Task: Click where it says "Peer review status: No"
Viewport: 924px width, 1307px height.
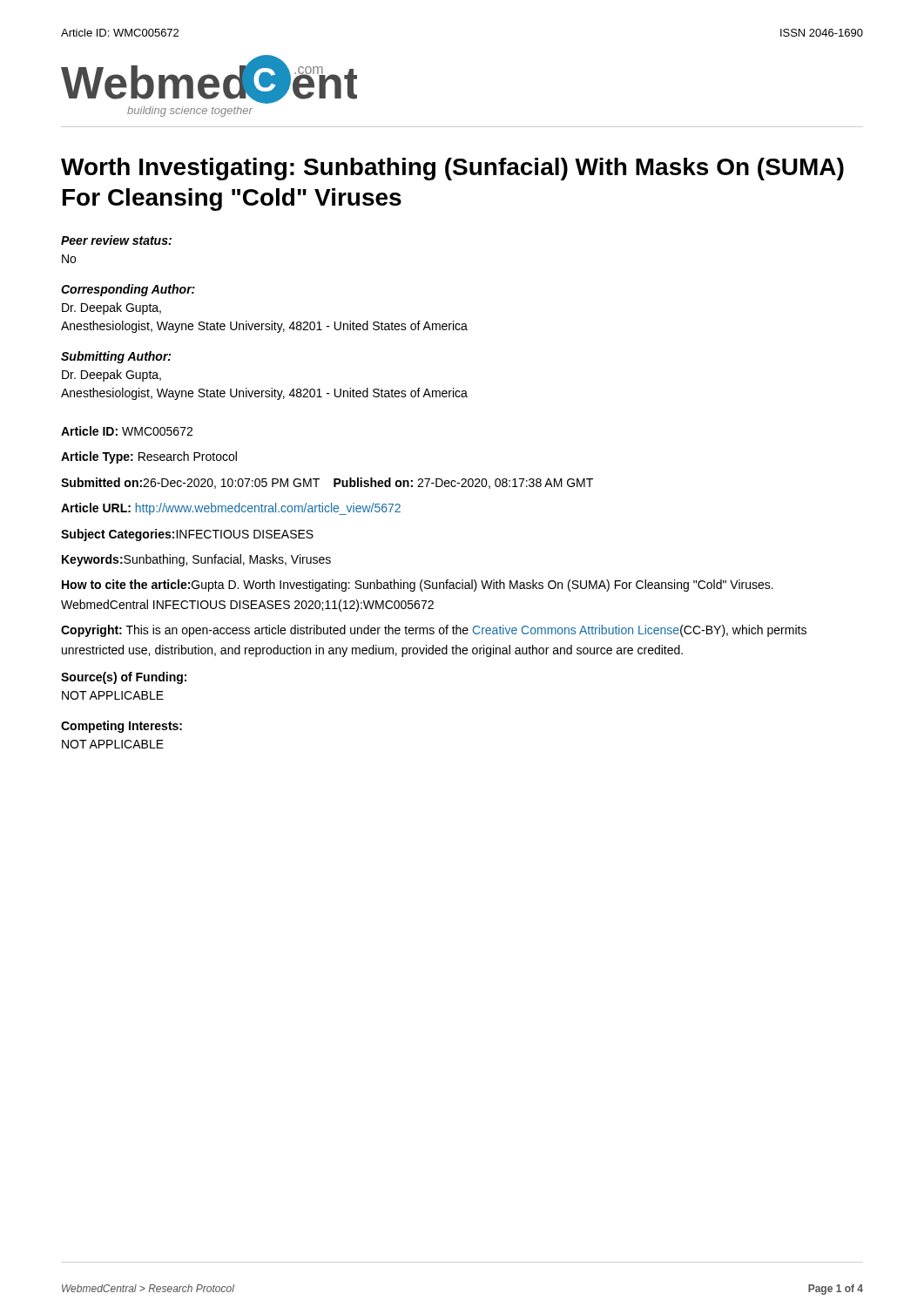Action: (116, 240)
